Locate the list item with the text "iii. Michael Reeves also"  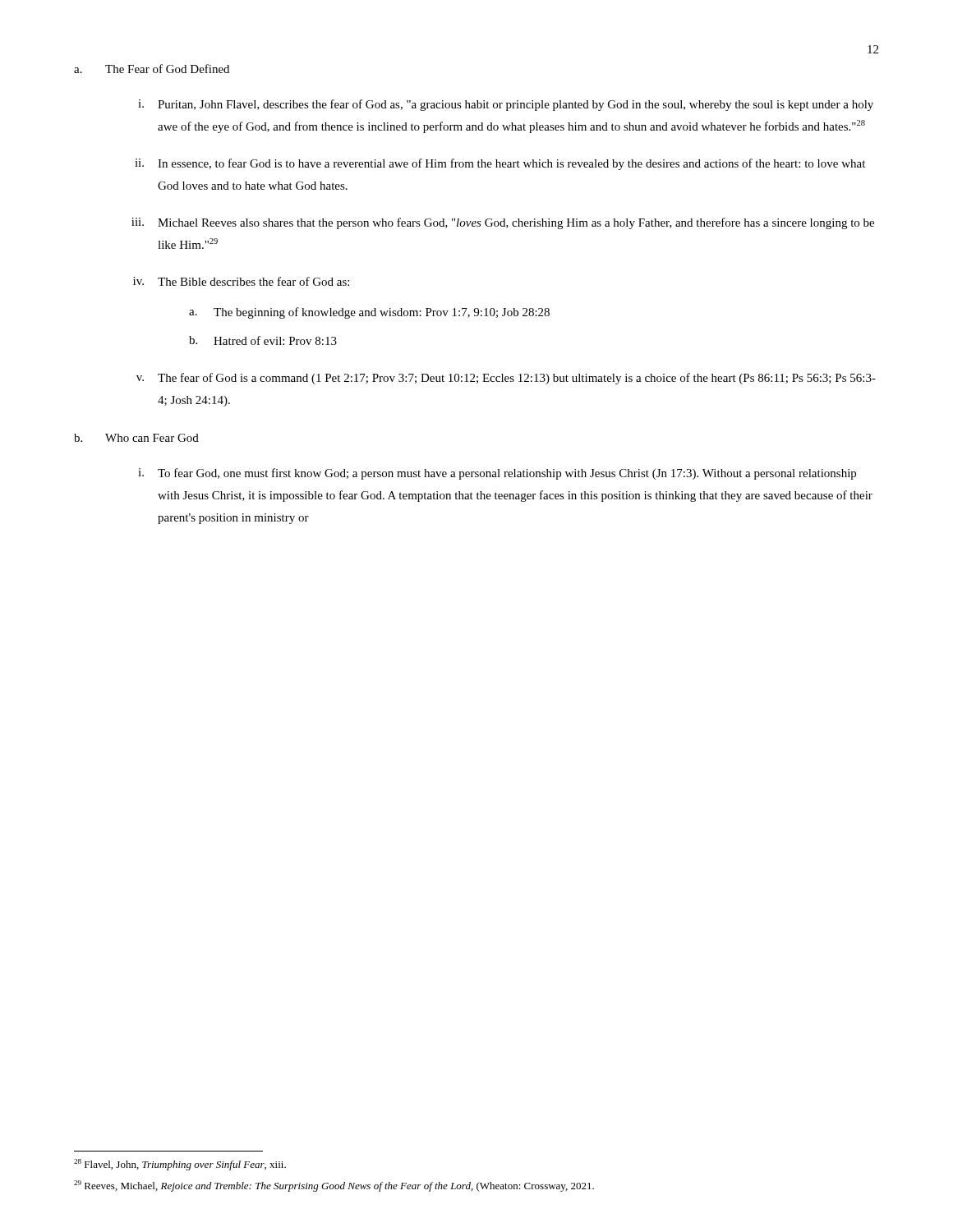(494, 234)
